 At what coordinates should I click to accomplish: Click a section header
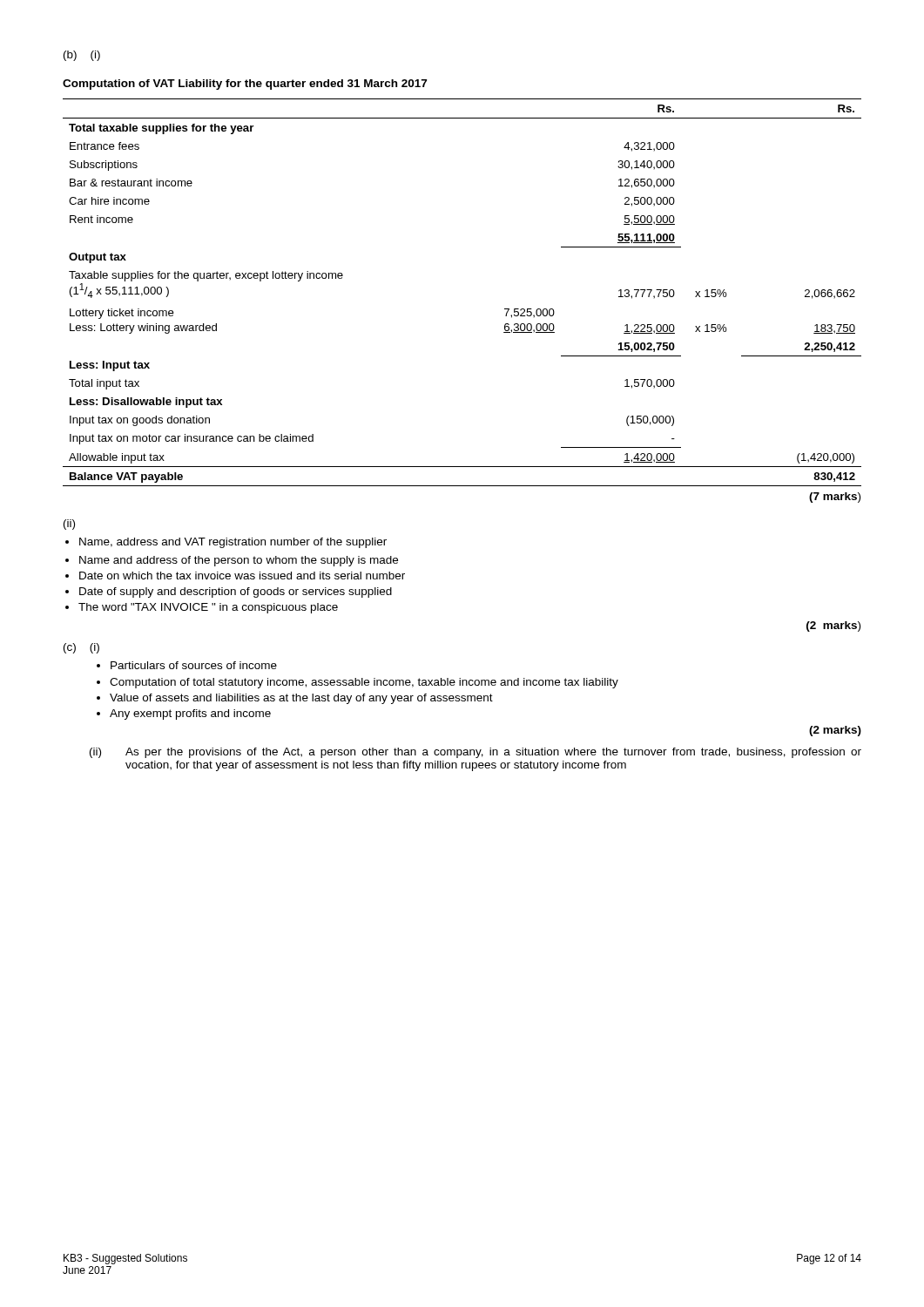coord(245,83)
